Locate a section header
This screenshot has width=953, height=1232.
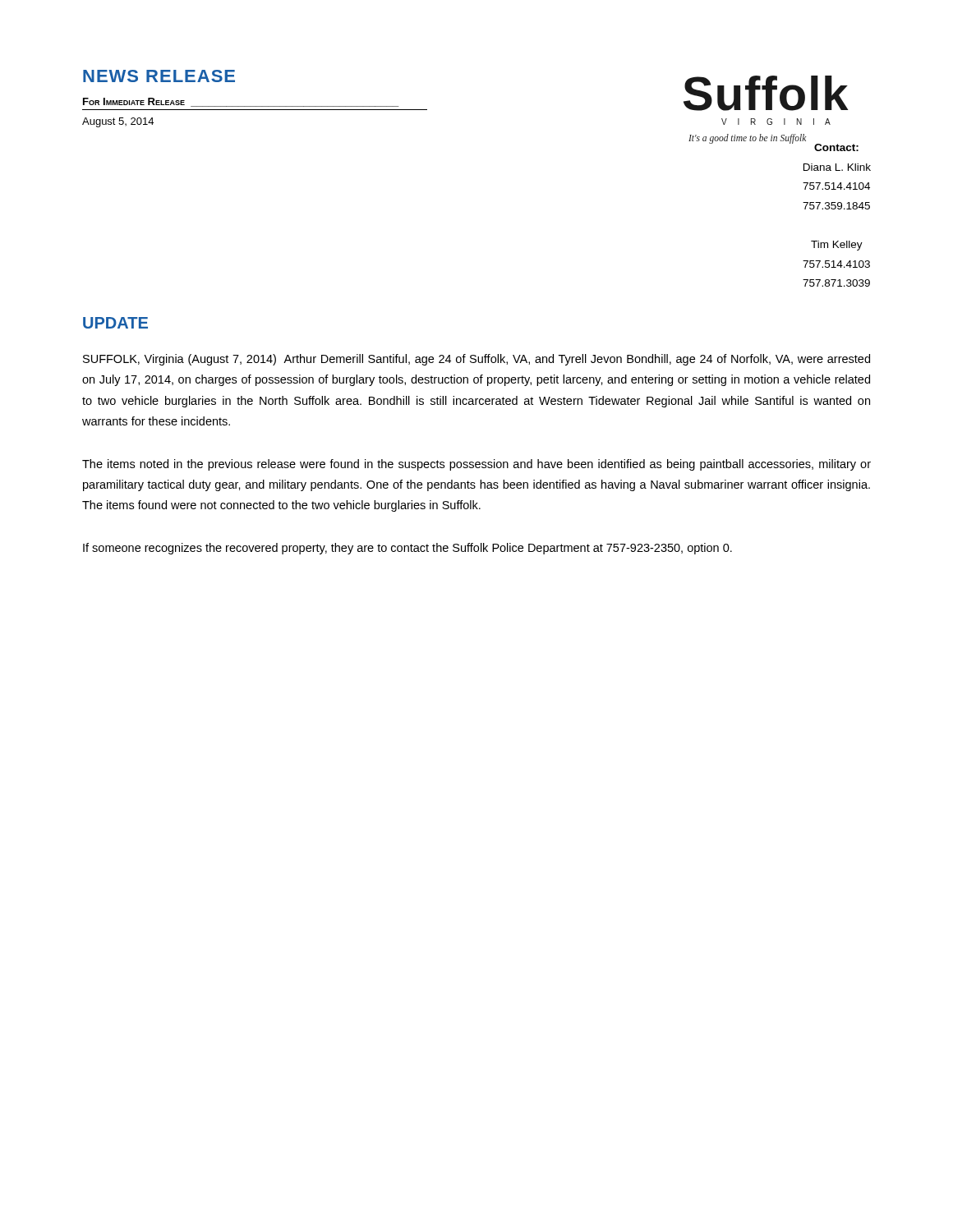(x=115, y=323)
